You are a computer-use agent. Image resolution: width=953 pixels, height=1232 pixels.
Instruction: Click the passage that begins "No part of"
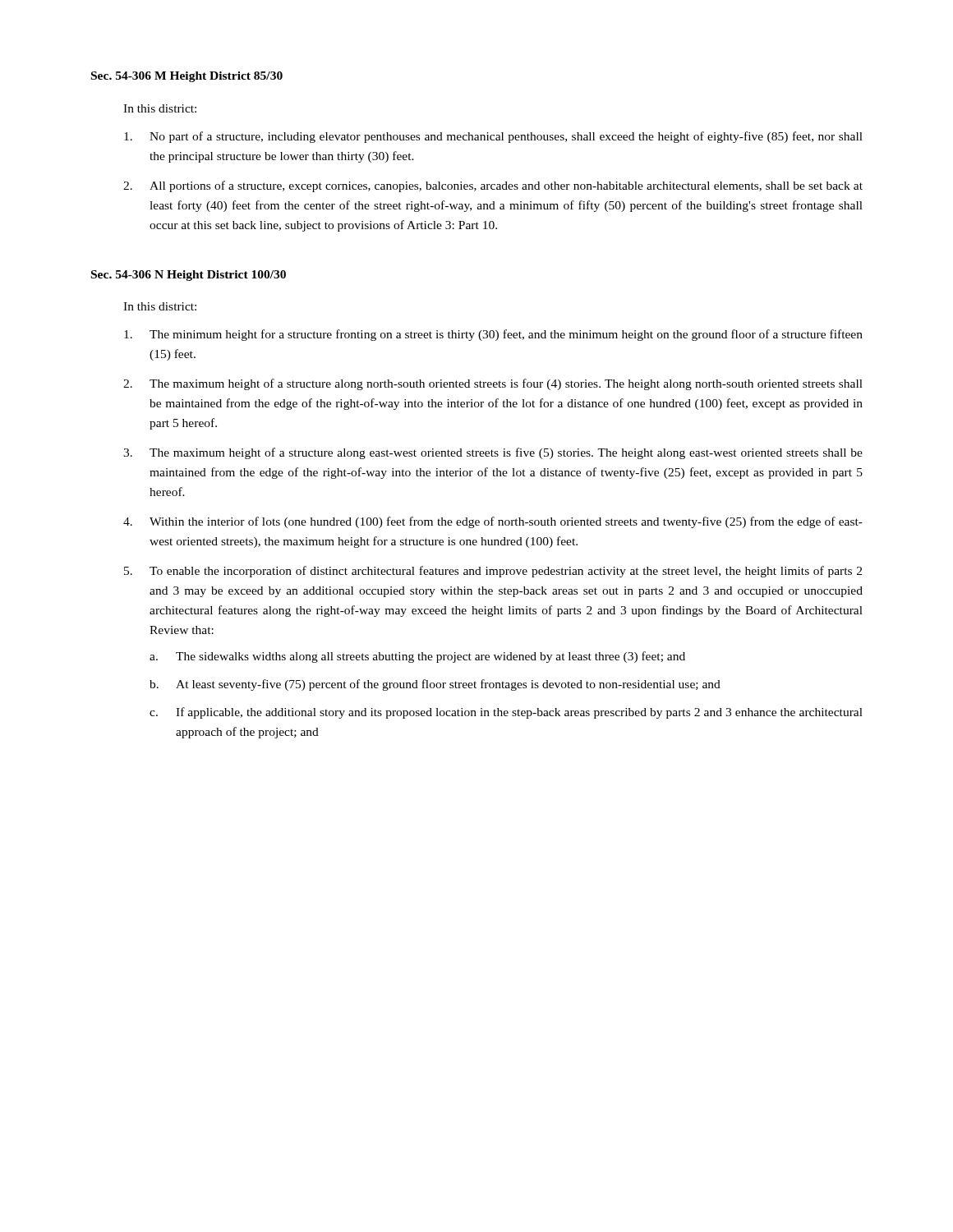click(x=493, y=146)
